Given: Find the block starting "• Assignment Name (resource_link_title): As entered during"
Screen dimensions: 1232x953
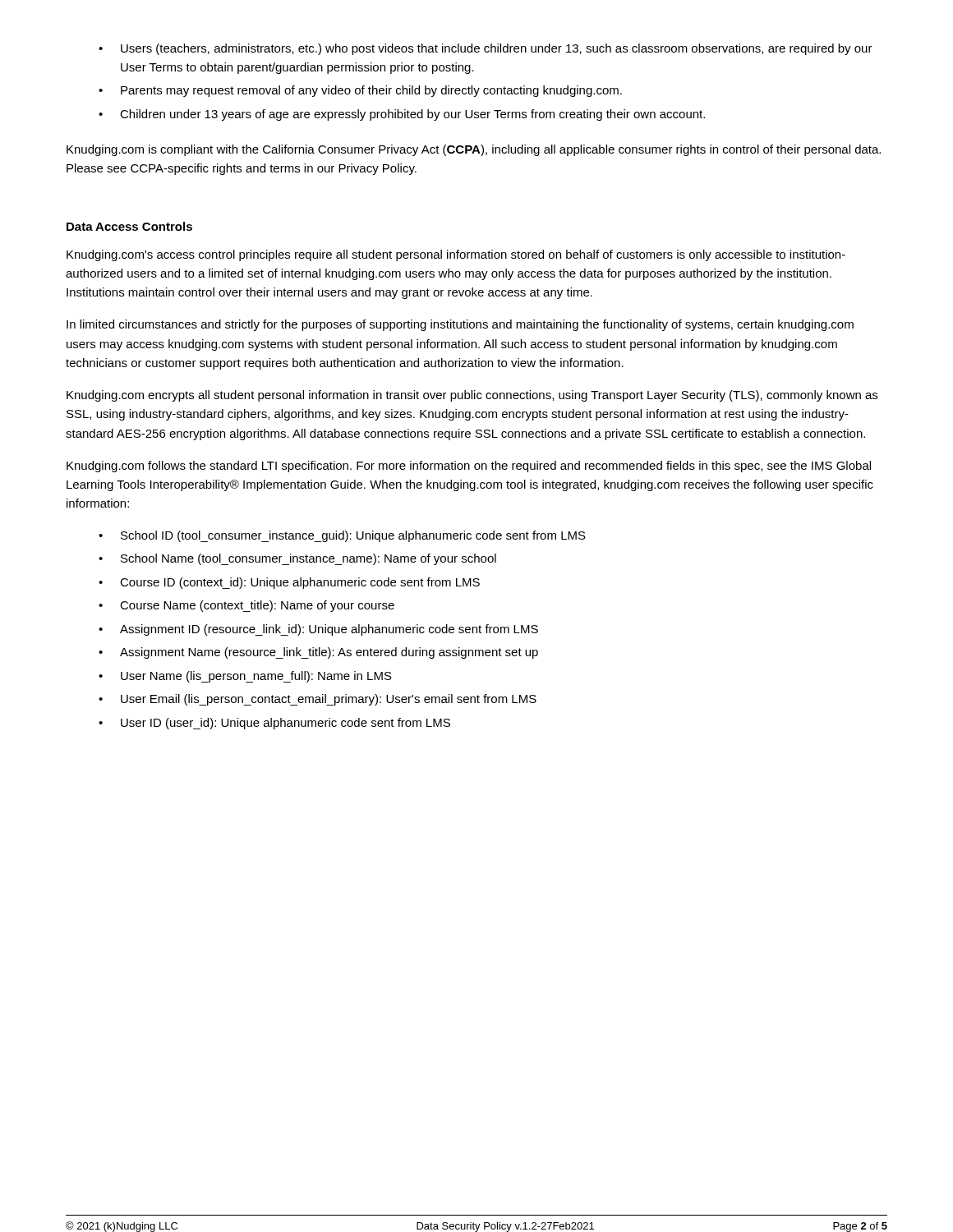Looking at the screenshot, I should click(x=318, y=652).
